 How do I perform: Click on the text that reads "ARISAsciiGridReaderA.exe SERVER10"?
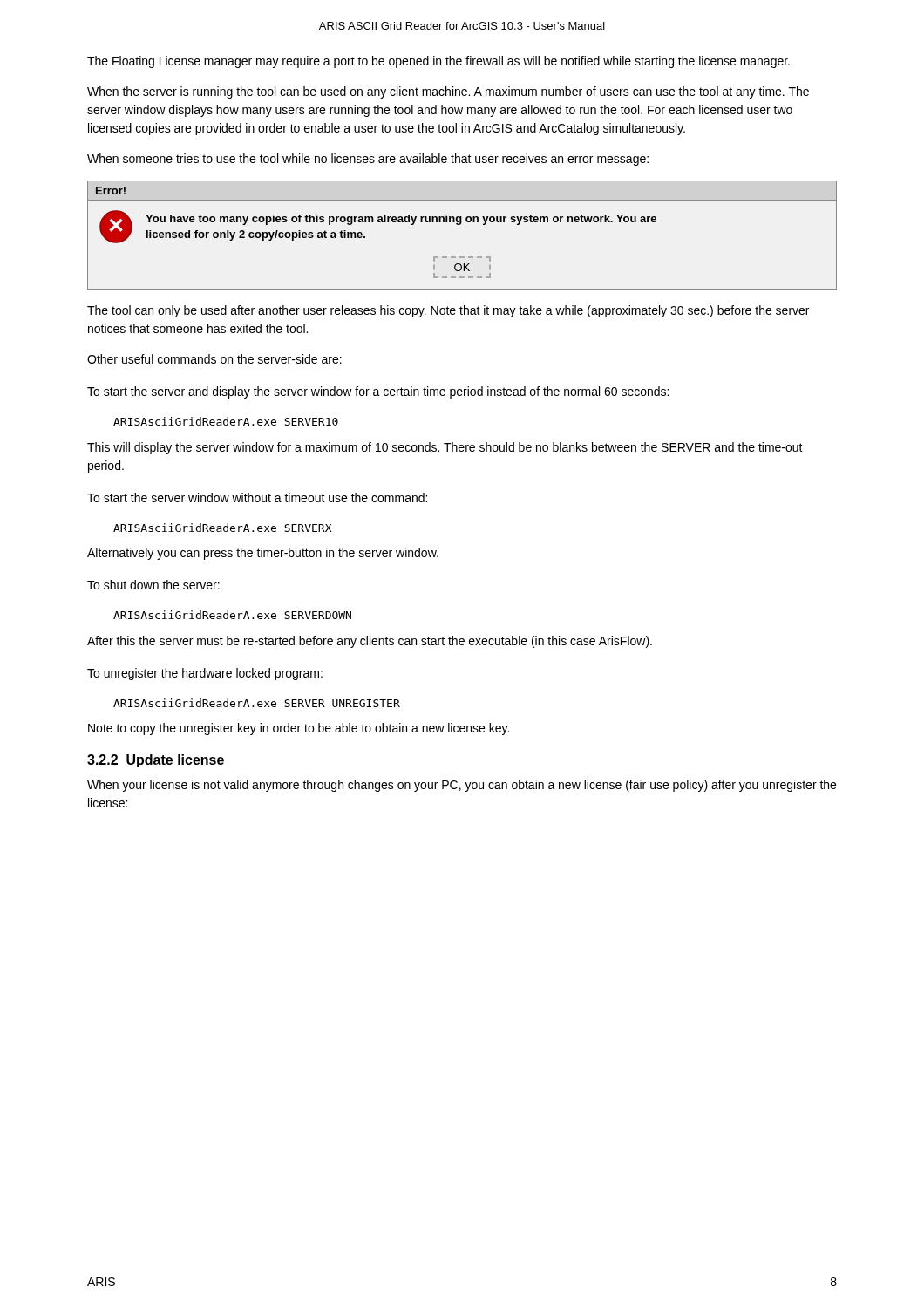pyautogui.click(x=226, y=421)
